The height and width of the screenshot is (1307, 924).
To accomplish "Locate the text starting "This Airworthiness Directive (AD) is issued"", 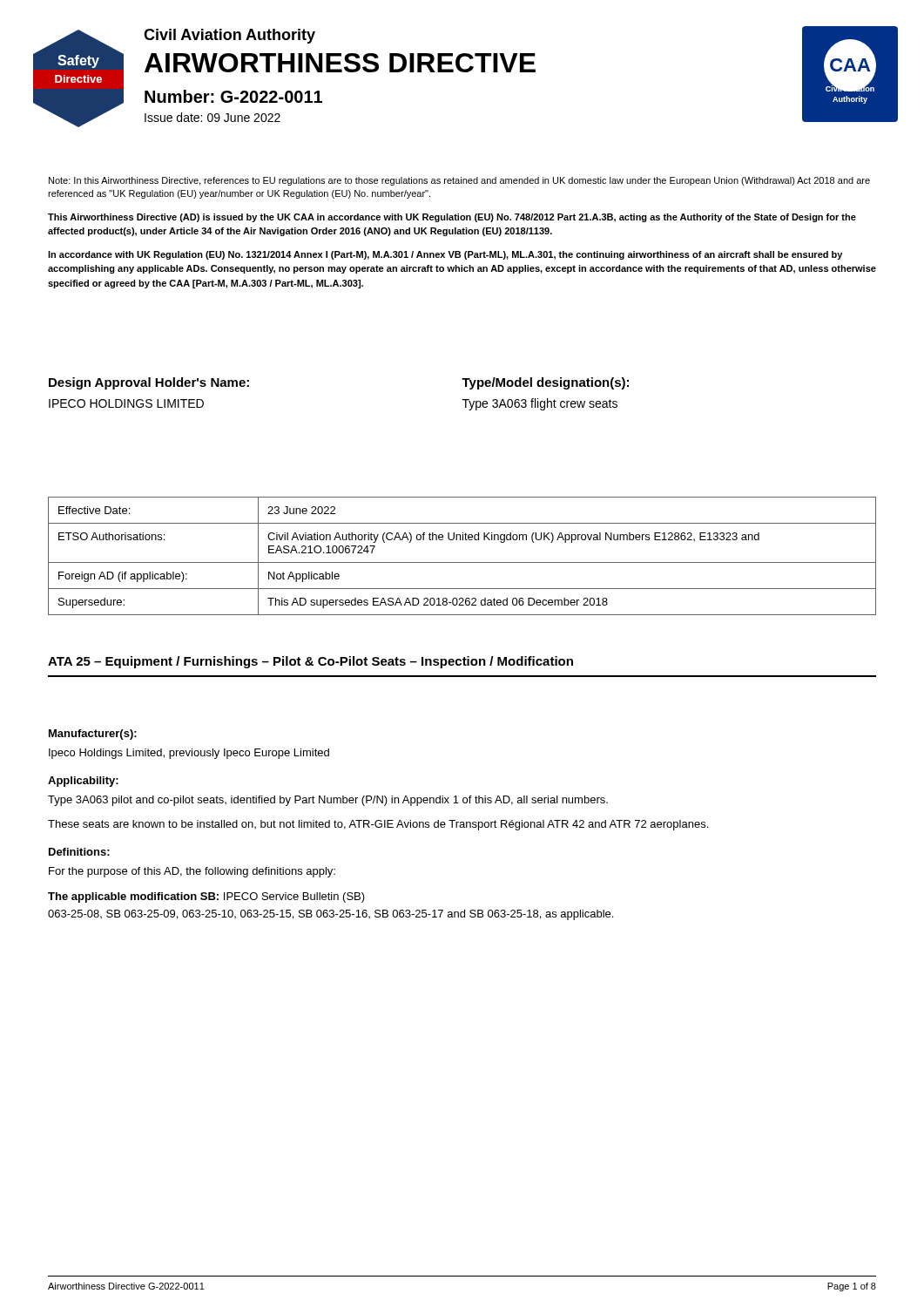I will click(452, 224).
